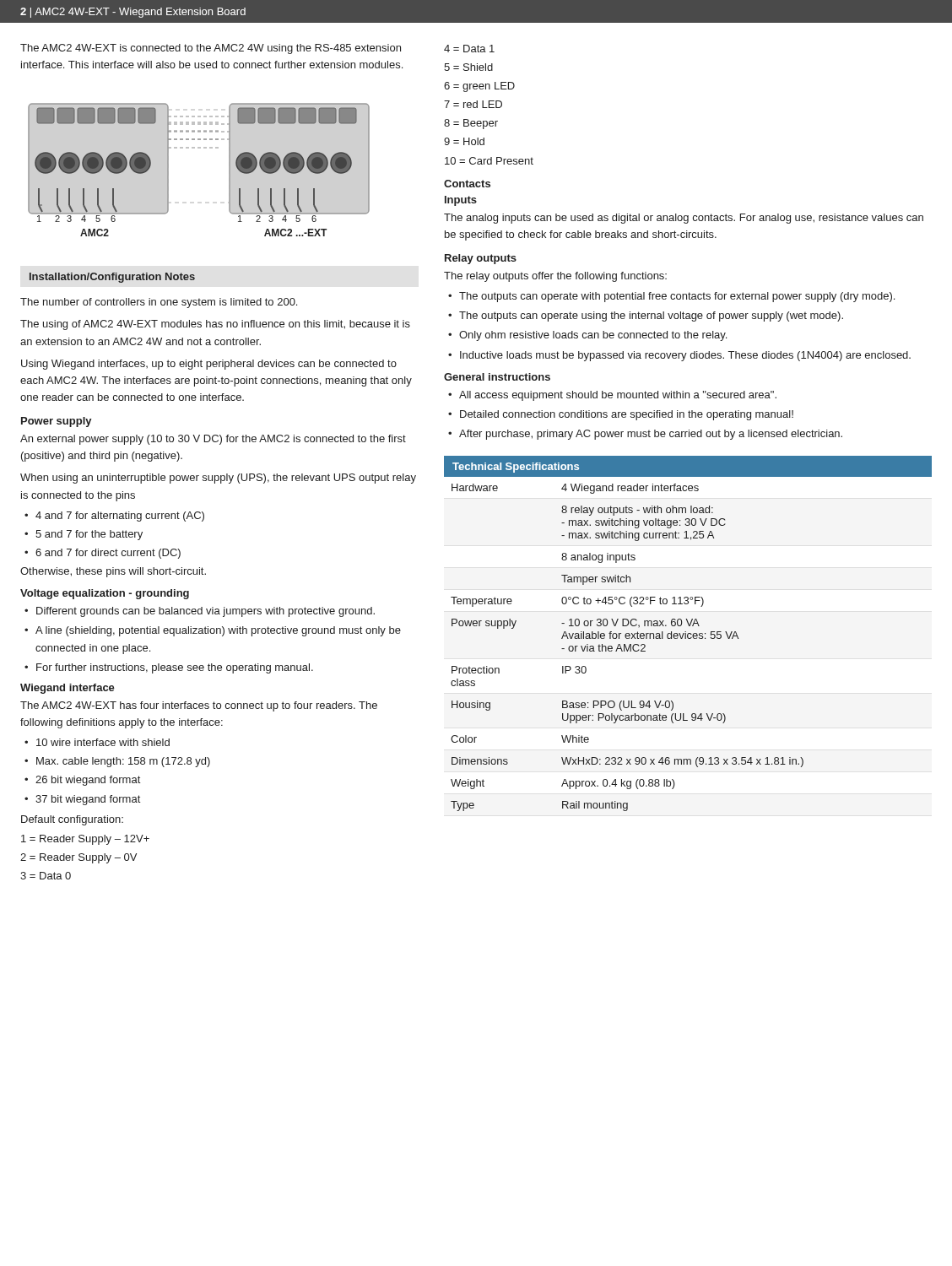The image size is (952, 1266).
Task: Click on the list item that says "• A line"
Action: click(x=213, y=638)
